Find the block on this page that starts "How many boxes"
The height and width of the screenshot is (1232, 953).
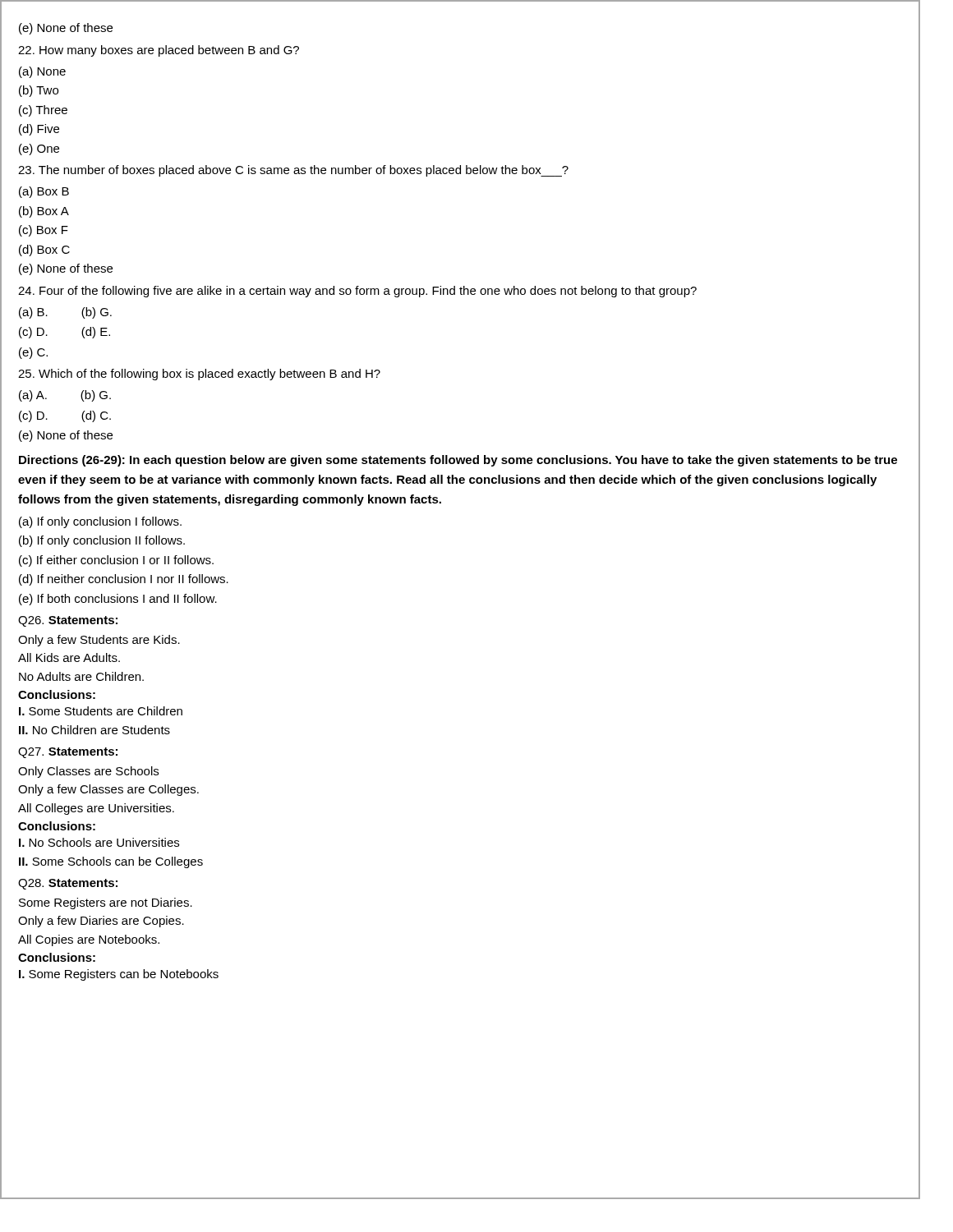click(159, 49)
